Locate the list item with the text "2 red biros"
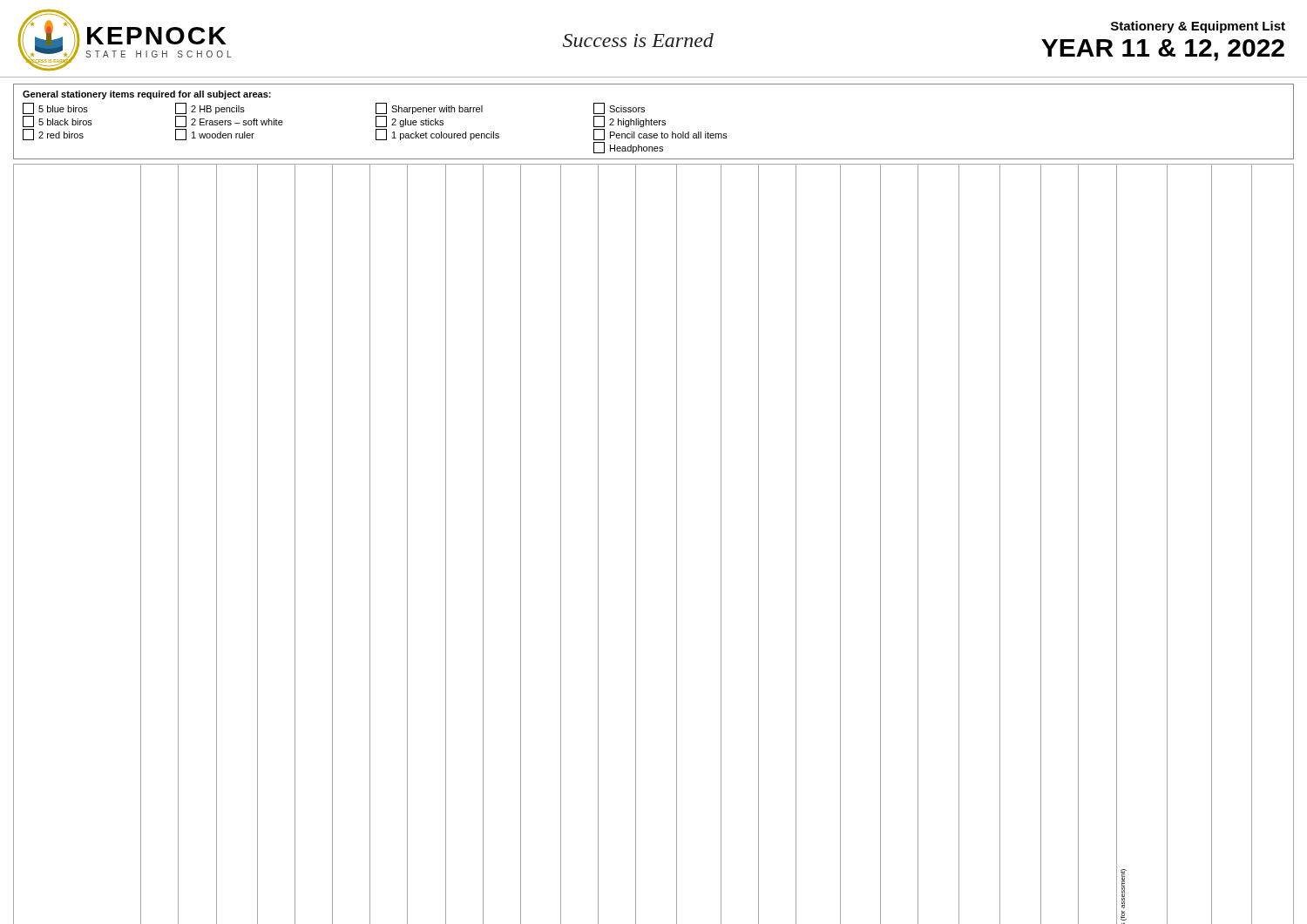Image resolution: width=1307 pixels, height=924 pixels. click(53, 135)
